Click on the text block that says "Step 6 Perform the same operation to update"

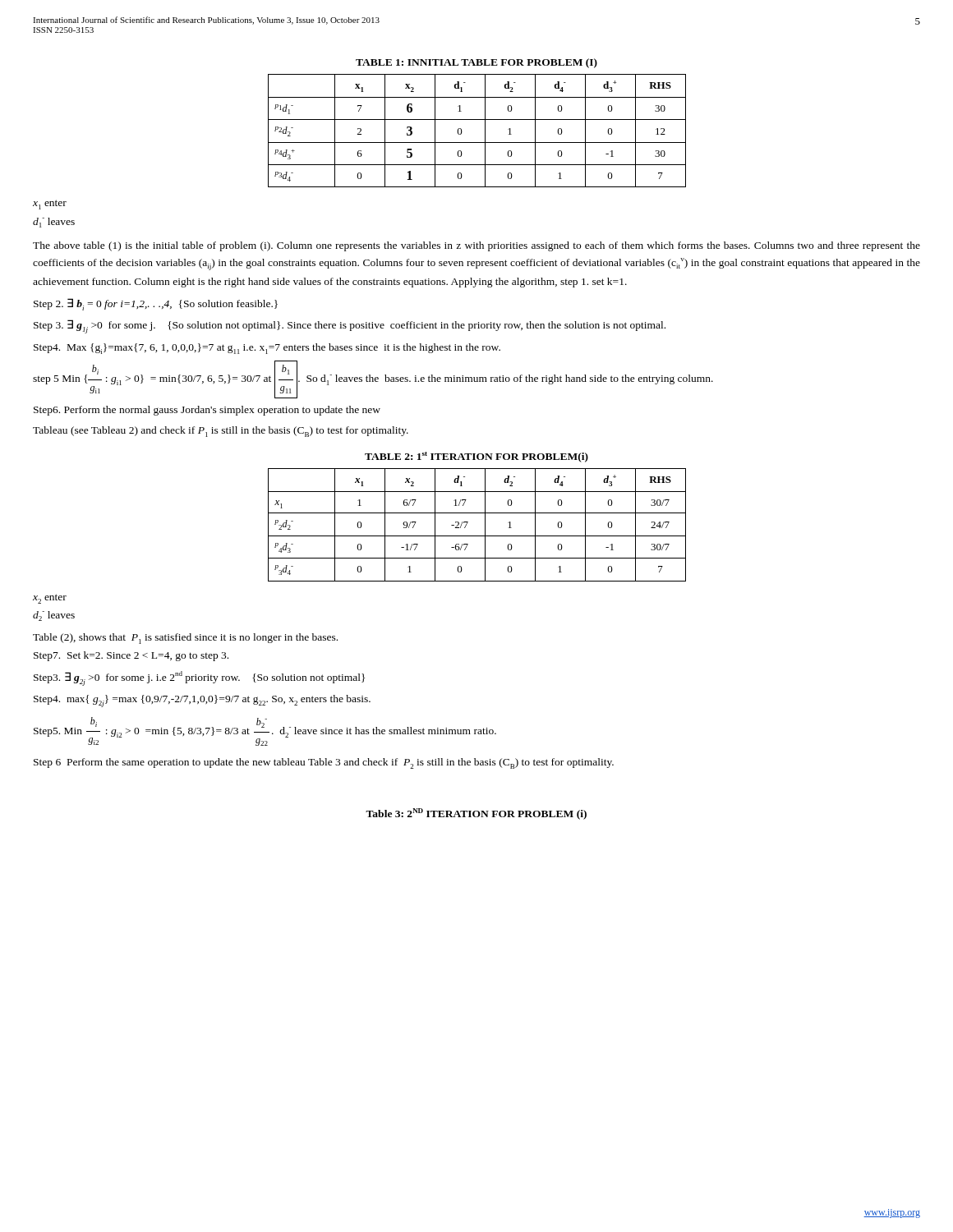tap(324, 763)
